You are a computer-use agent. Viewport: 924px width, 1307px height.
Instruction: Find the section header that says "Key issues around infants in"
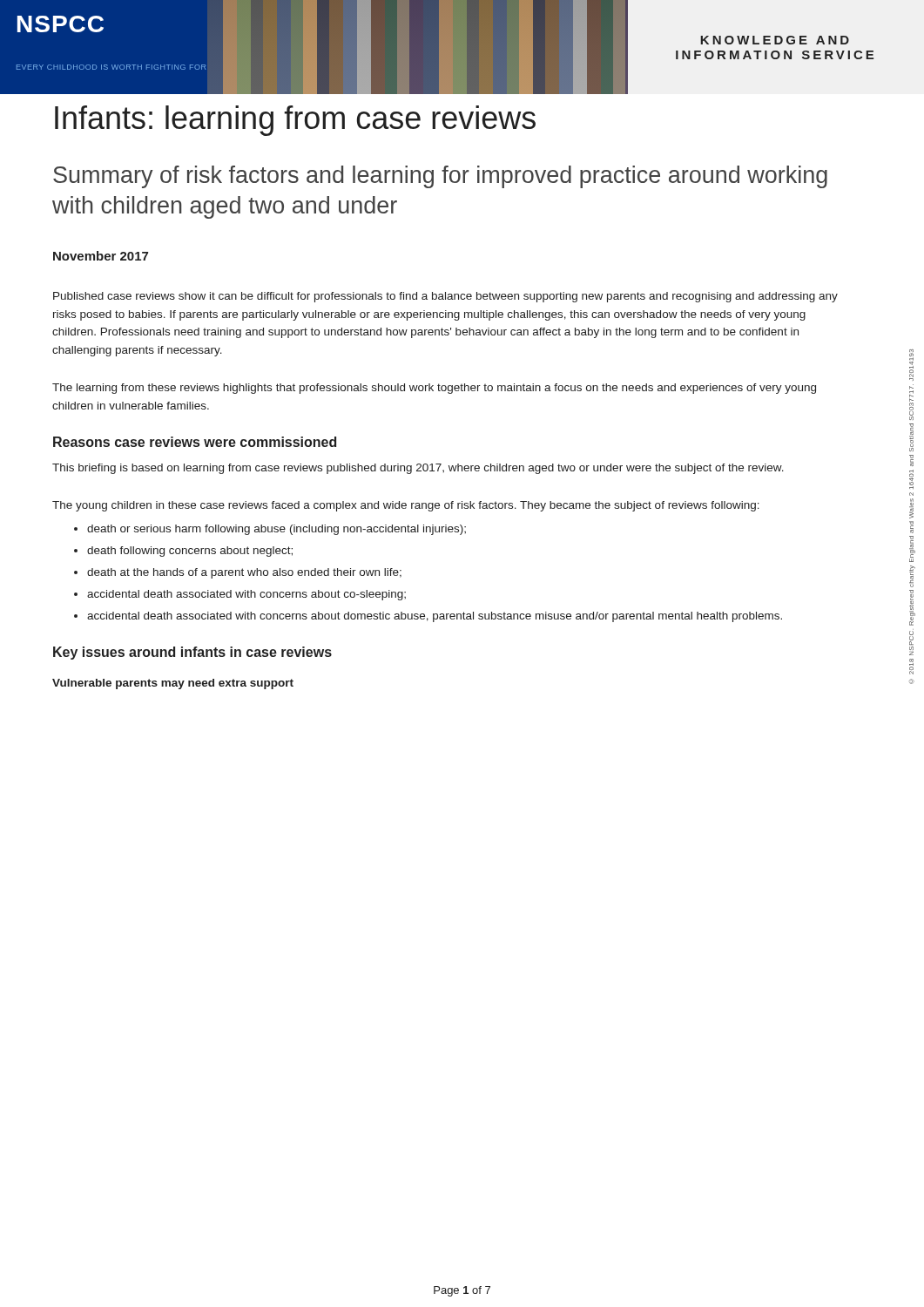tap(192, 653)
